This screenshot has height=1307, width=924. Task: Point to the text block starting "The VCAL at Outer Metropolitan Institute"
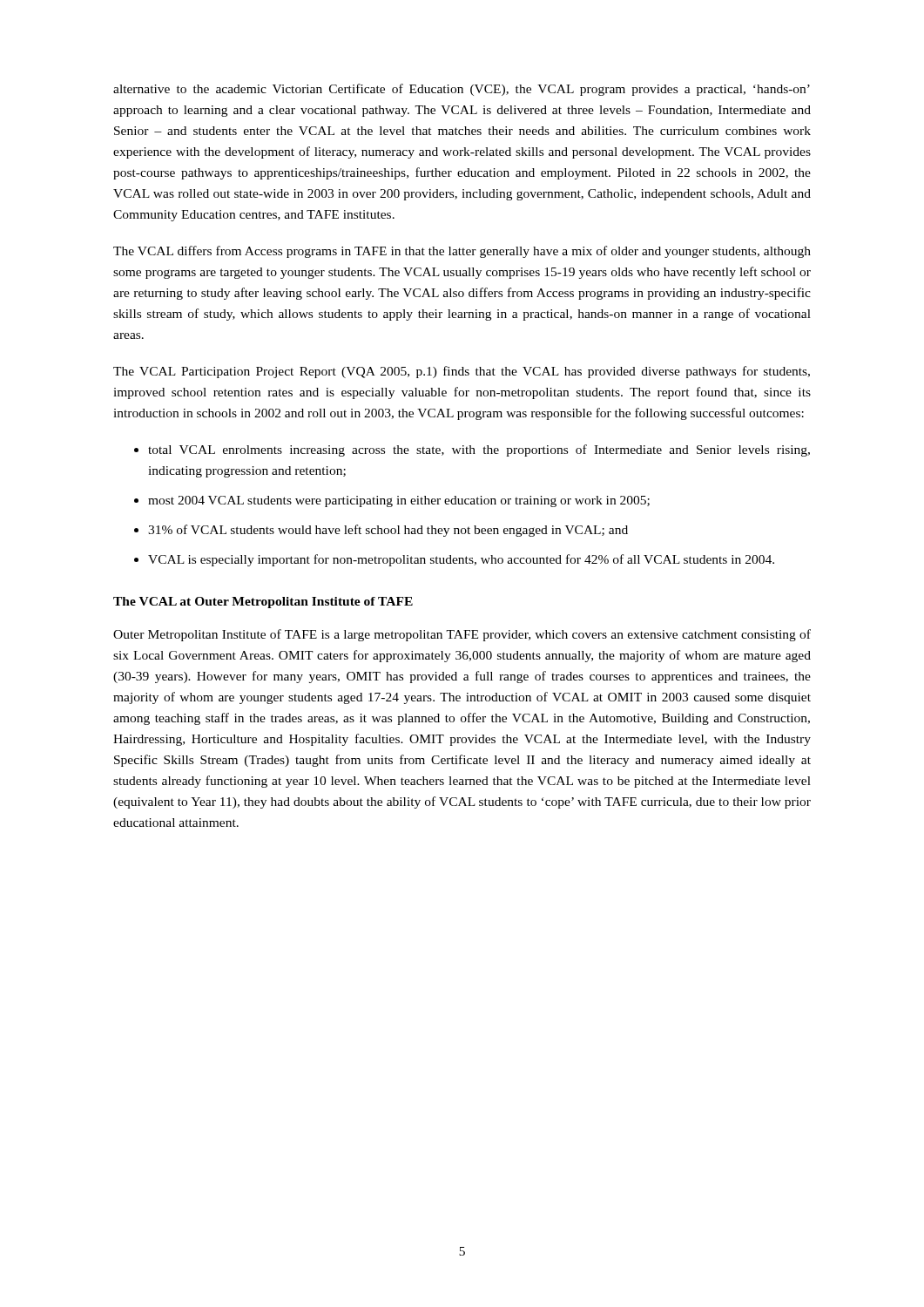pyautogui.click(x=263, y=601)
